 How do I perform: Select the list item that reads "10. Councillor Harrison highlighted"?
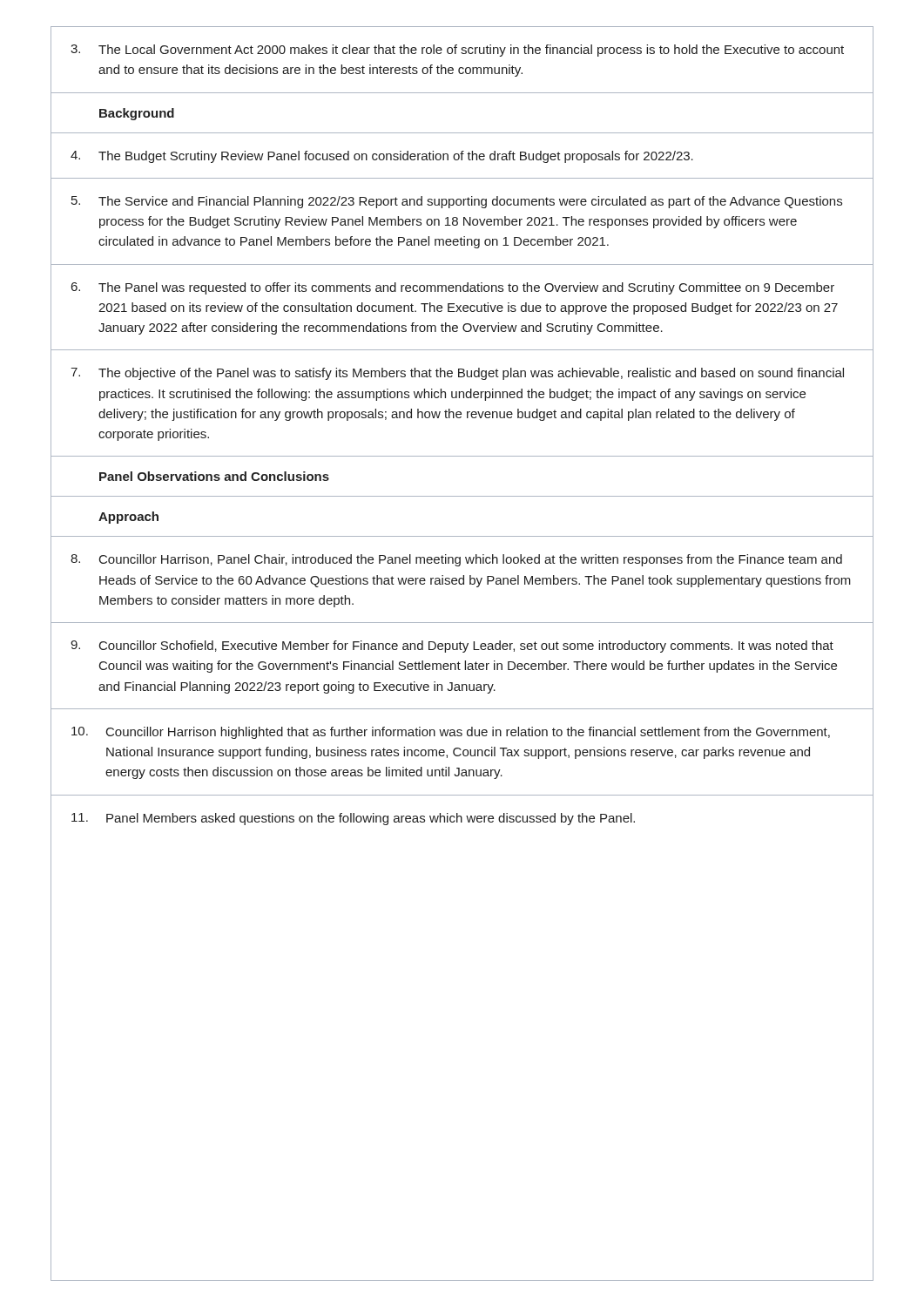tap(462, 752)
